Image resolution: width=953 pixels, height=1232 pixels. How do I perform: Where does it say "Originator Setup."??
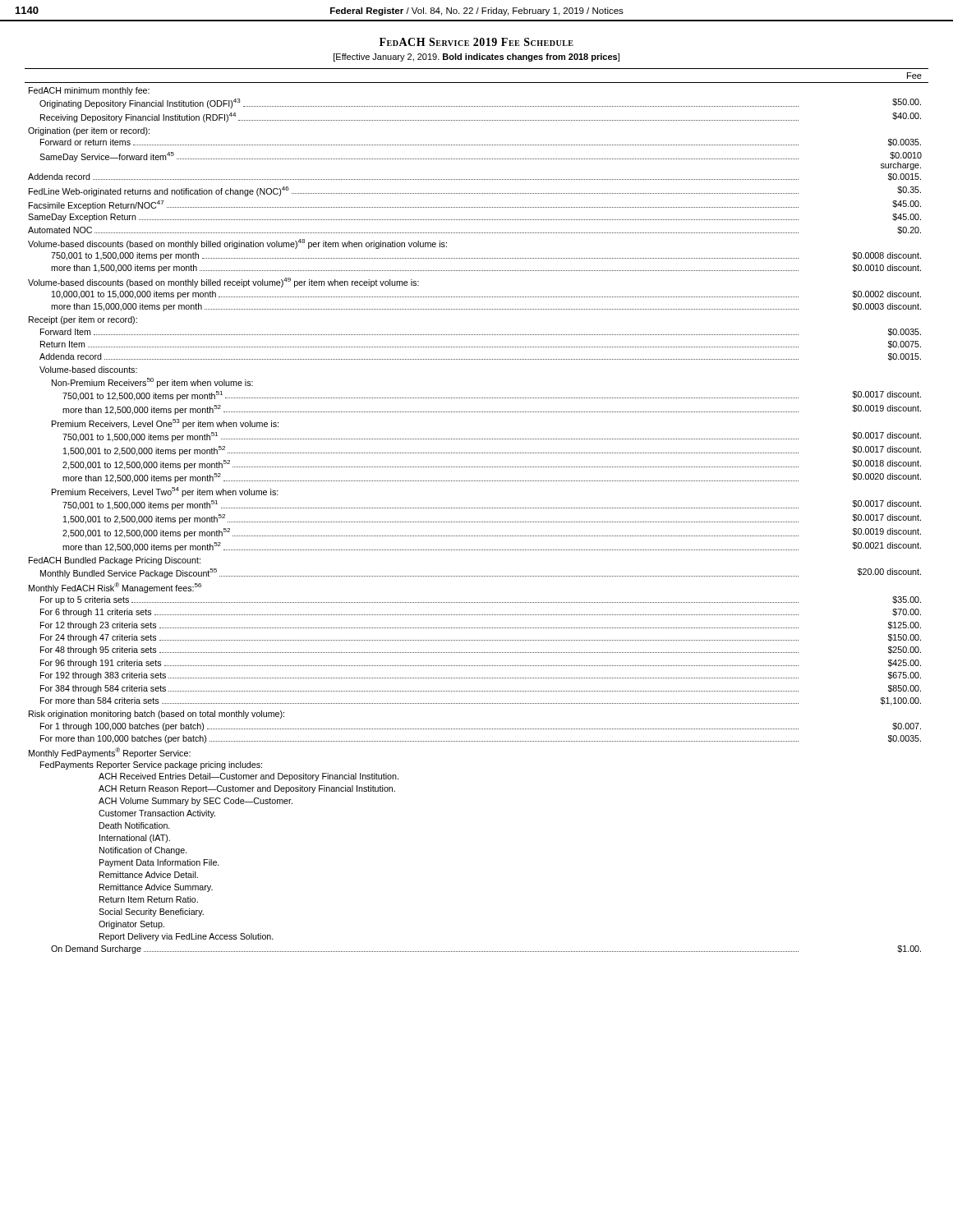(x=132, y=924)
